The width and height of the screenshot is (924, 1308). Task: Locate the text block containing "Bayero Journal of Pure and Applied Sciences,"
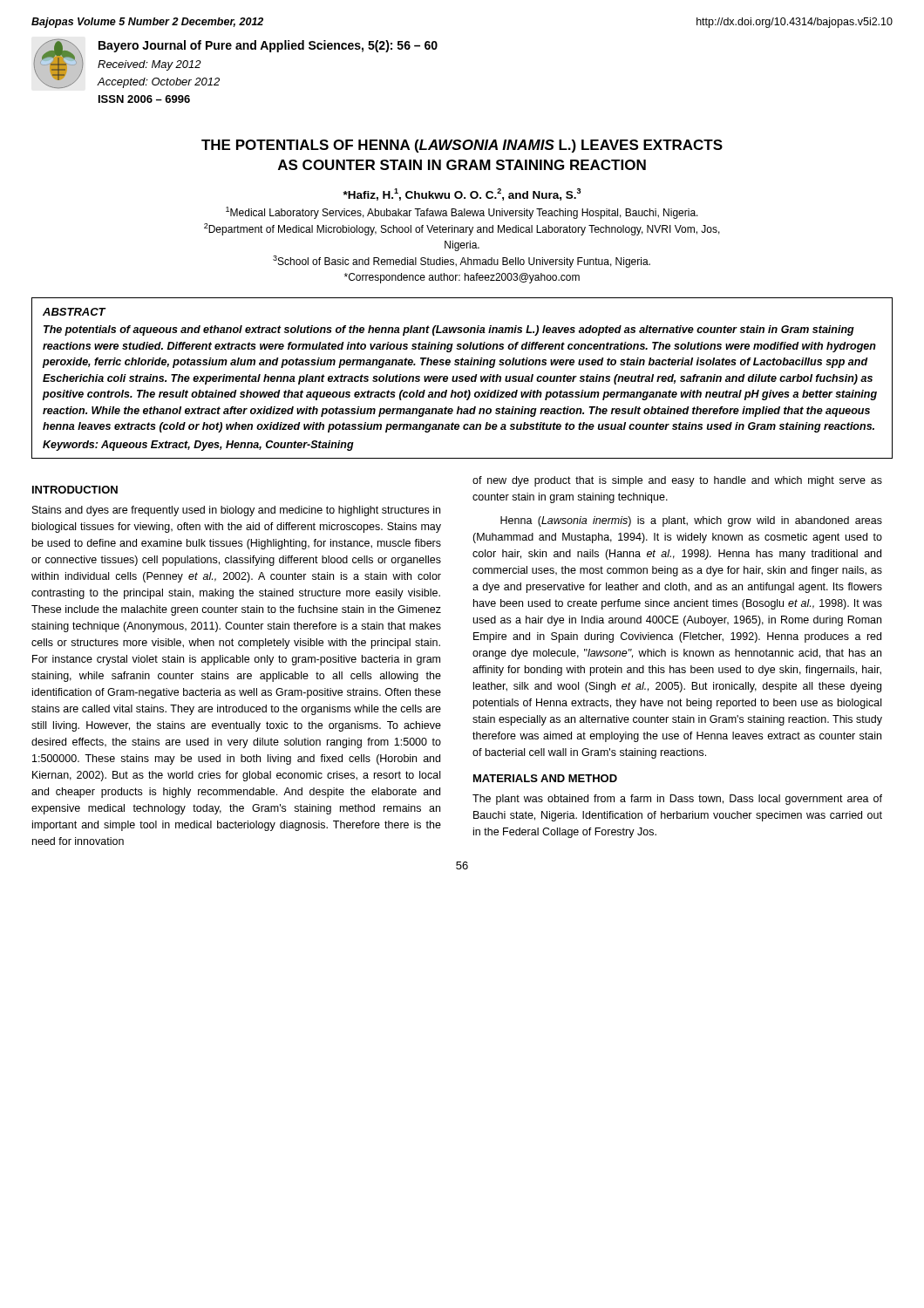point(268,46)
